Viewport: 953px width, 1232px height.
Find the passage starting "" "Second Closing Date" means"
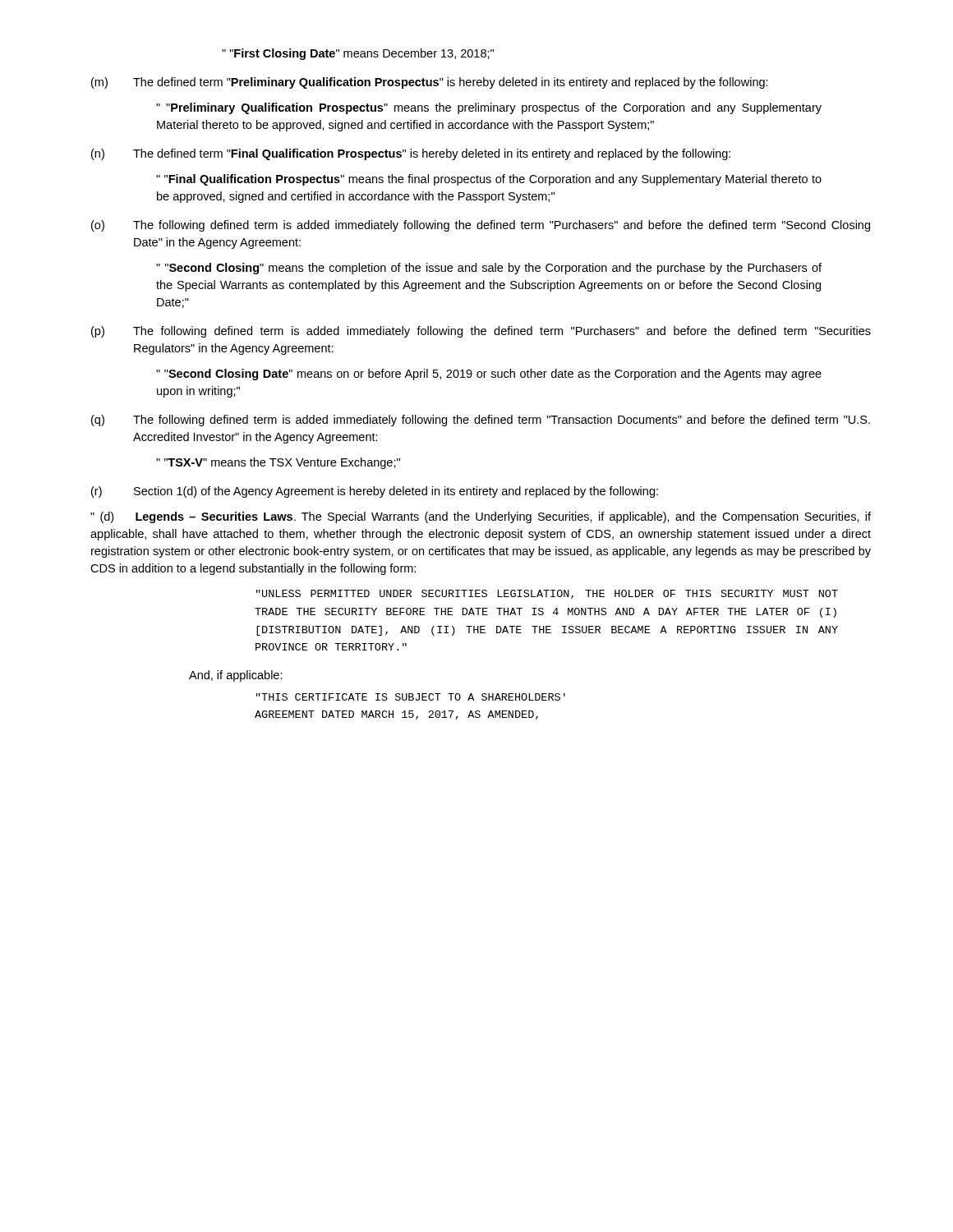click(x=489, y=382)
